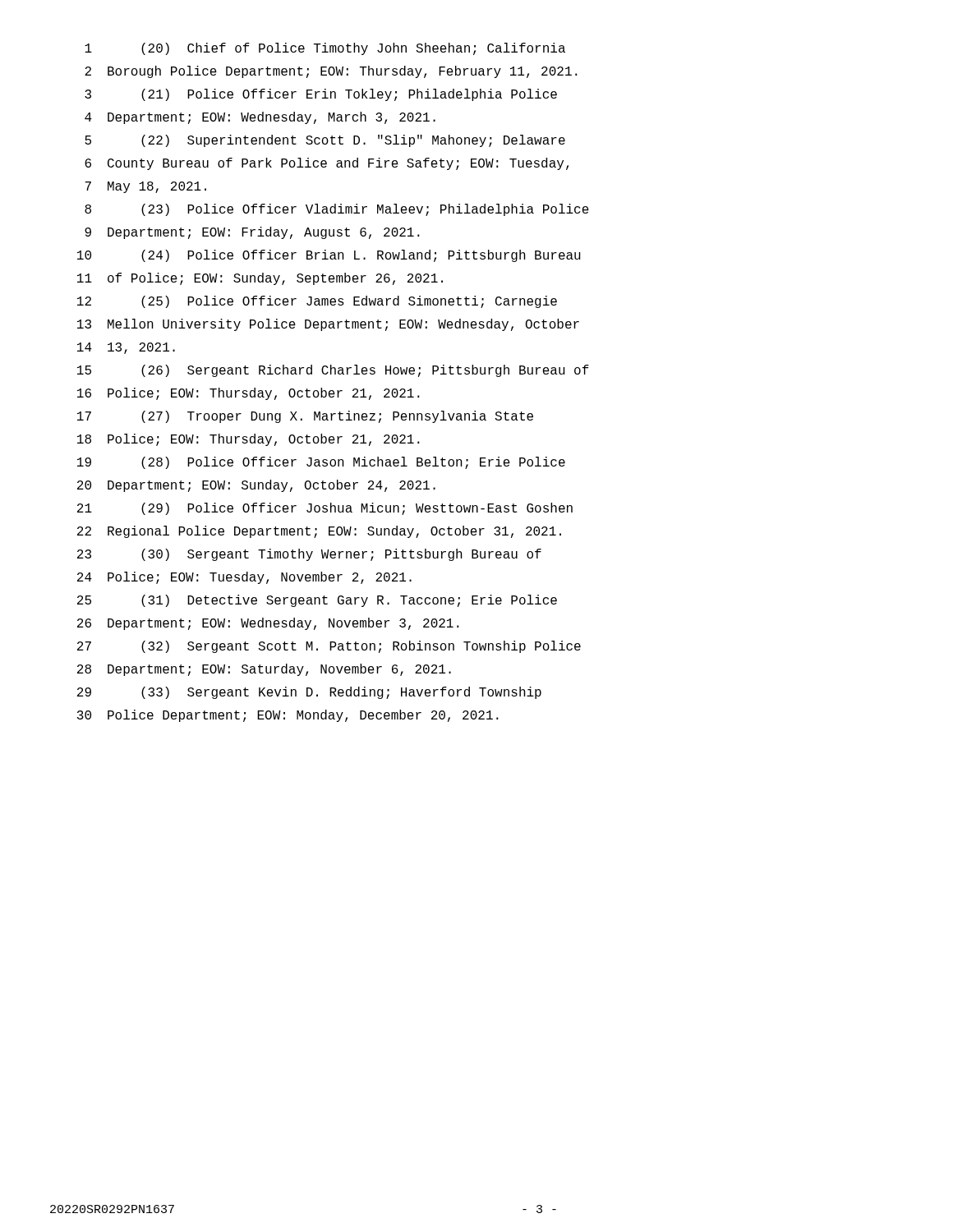Point to the passage starting "28 Department; EOW: Saturday,"
Image resolution: width=953 pixels, height=1232 pixels.
point(264,670)
